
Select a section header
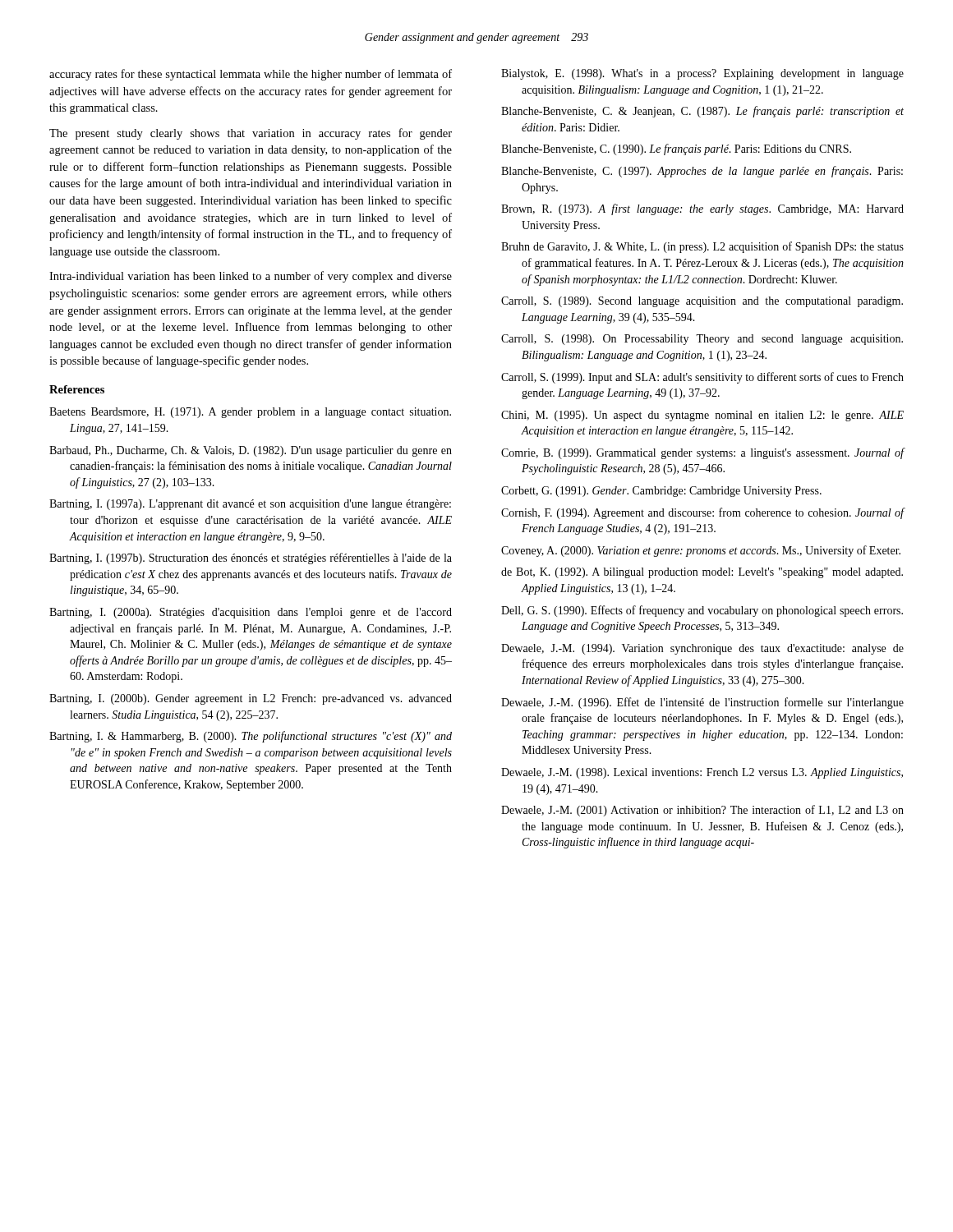(x=77, y=389)
